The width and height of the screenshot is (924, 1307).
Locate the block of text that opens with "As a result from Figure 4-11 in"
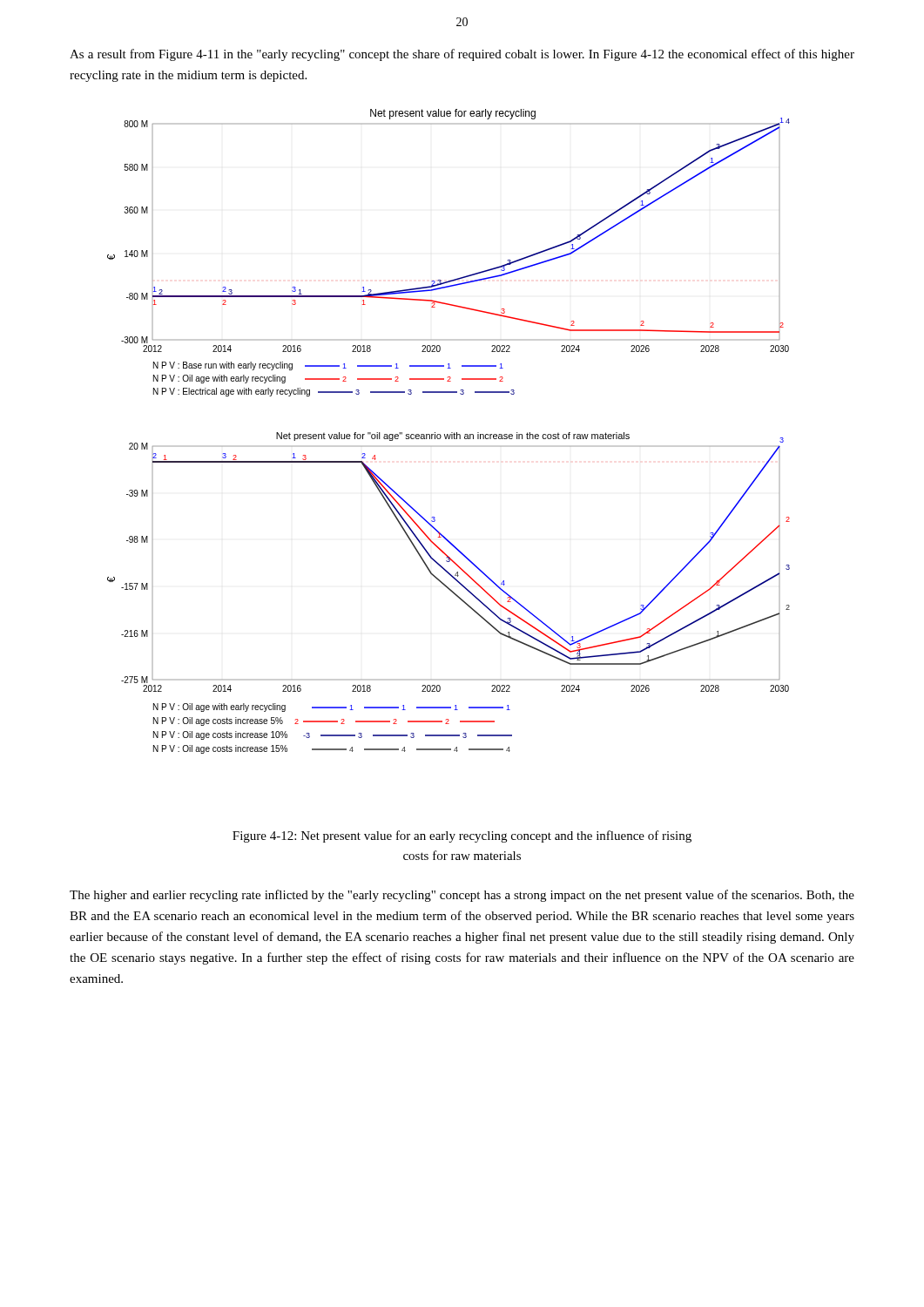click(462, 65)
